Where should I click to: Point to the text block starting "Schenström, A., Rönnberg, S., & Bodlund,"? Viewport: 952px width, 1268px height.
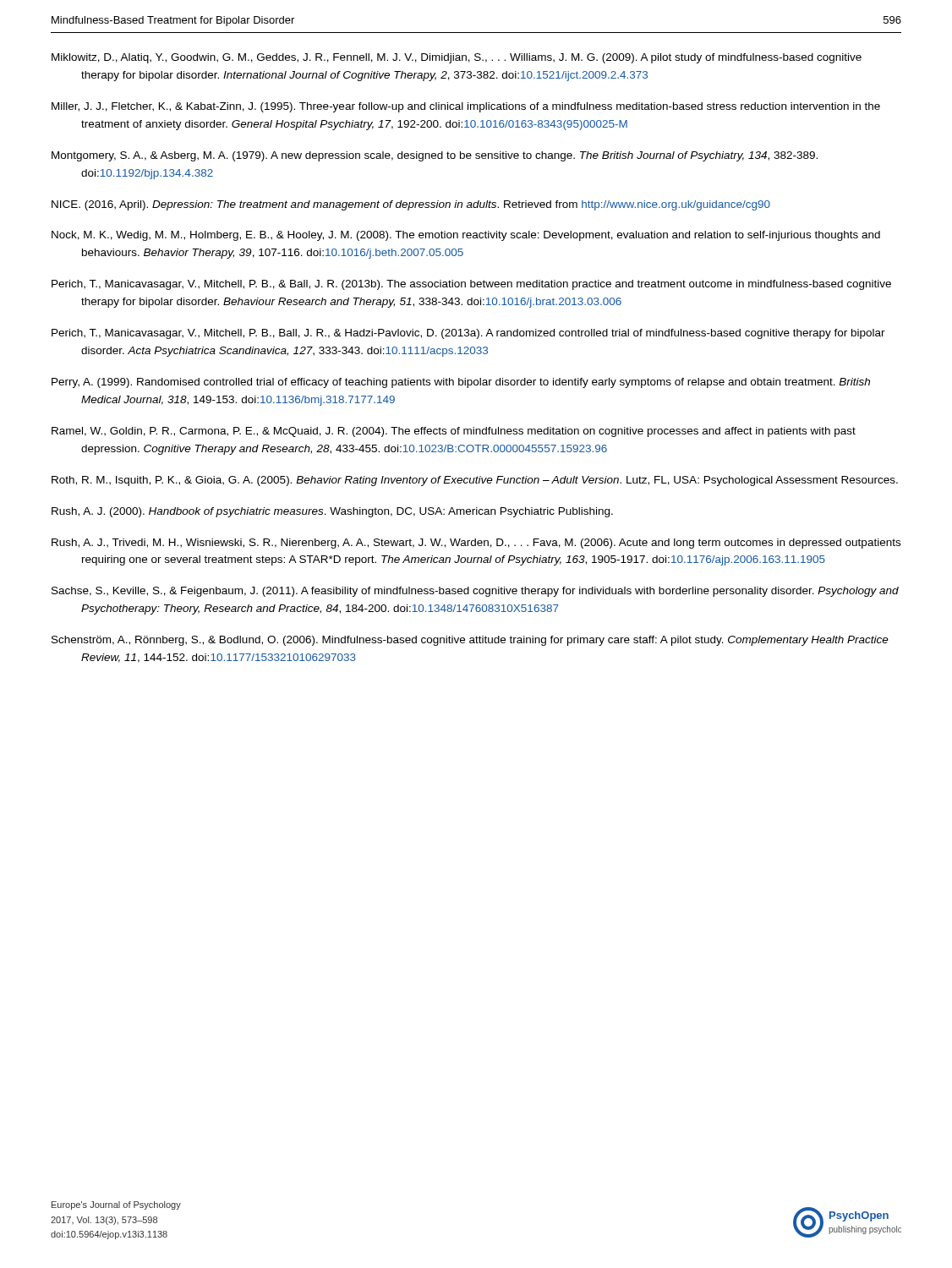pos(470,649)
